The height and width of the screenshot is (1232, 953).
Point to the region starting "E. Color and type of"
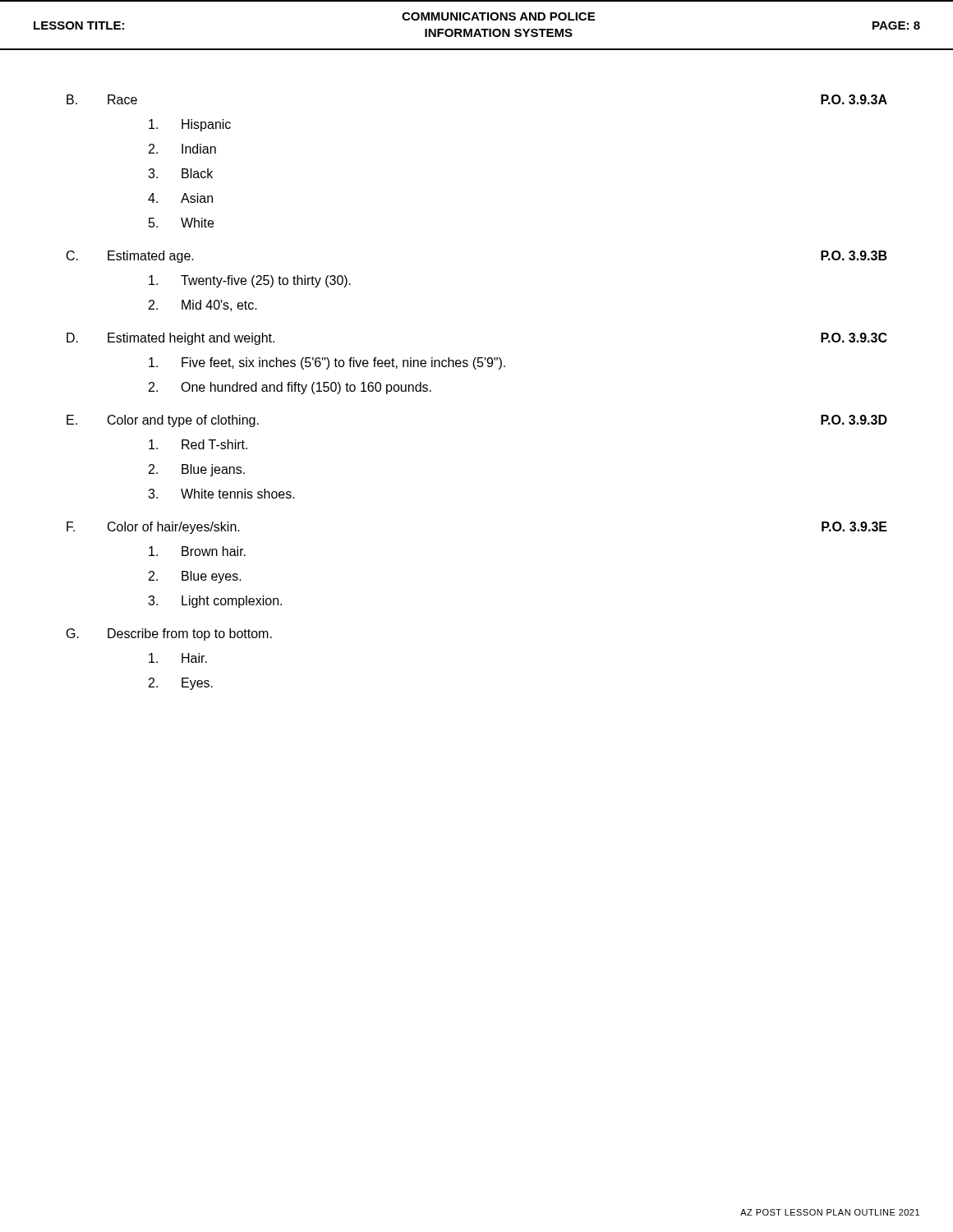pos(183,419)
